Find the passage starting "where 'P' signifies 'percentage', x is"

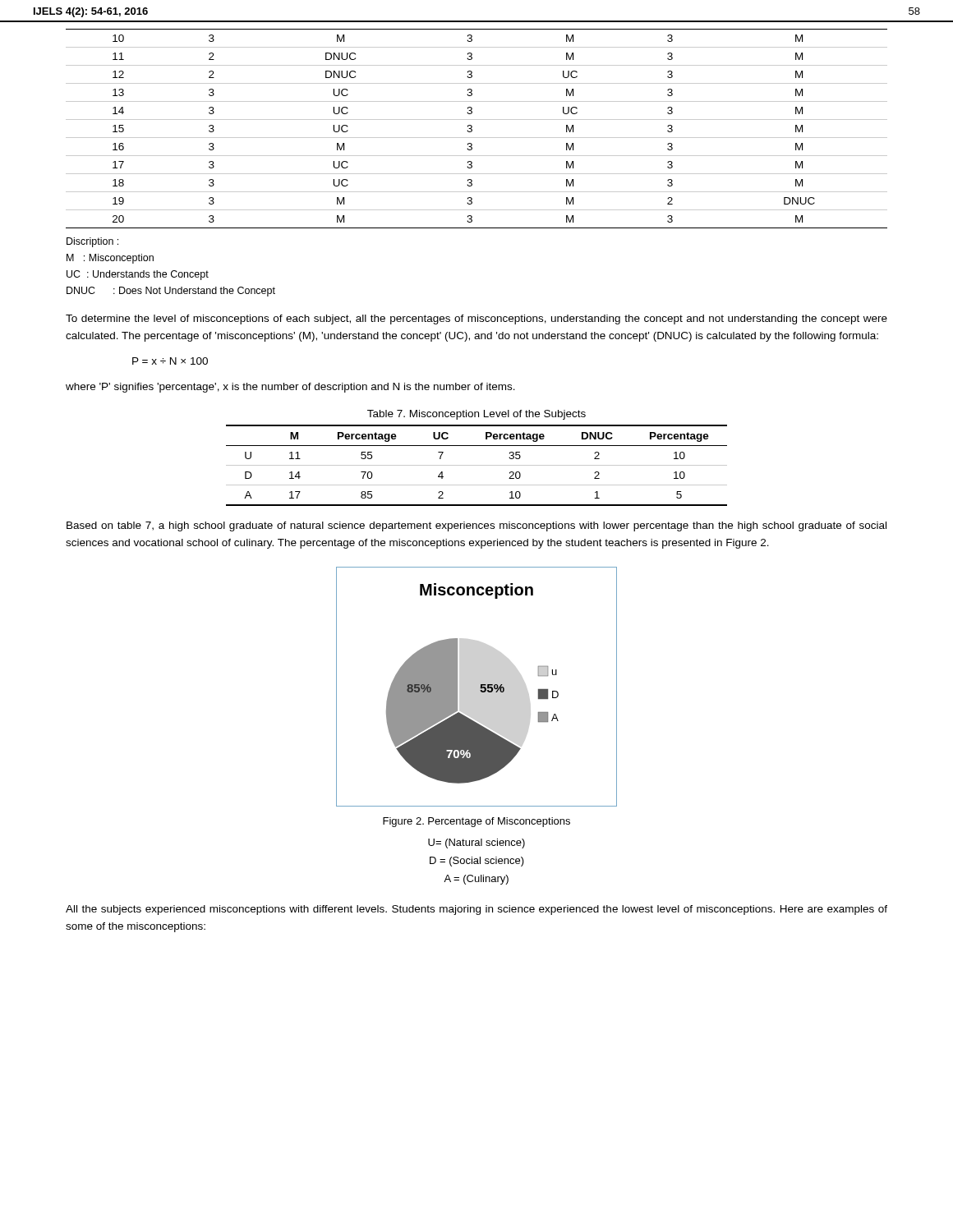pyautogui.click(x=291, y=386)
